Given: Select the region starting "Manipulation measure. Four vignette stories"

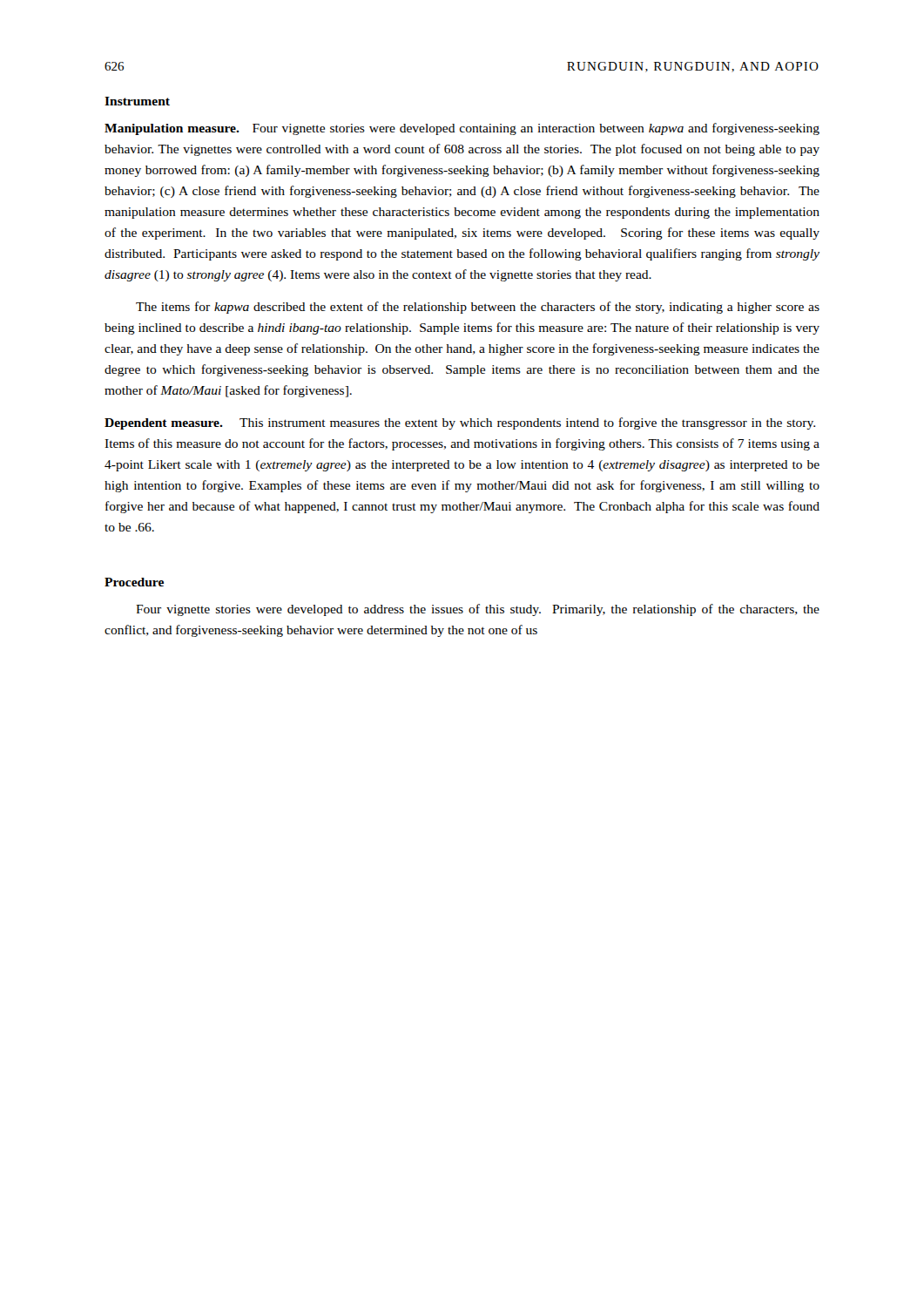Looking at the screenshot, I should pyautogui.click(x=462, y=201).
